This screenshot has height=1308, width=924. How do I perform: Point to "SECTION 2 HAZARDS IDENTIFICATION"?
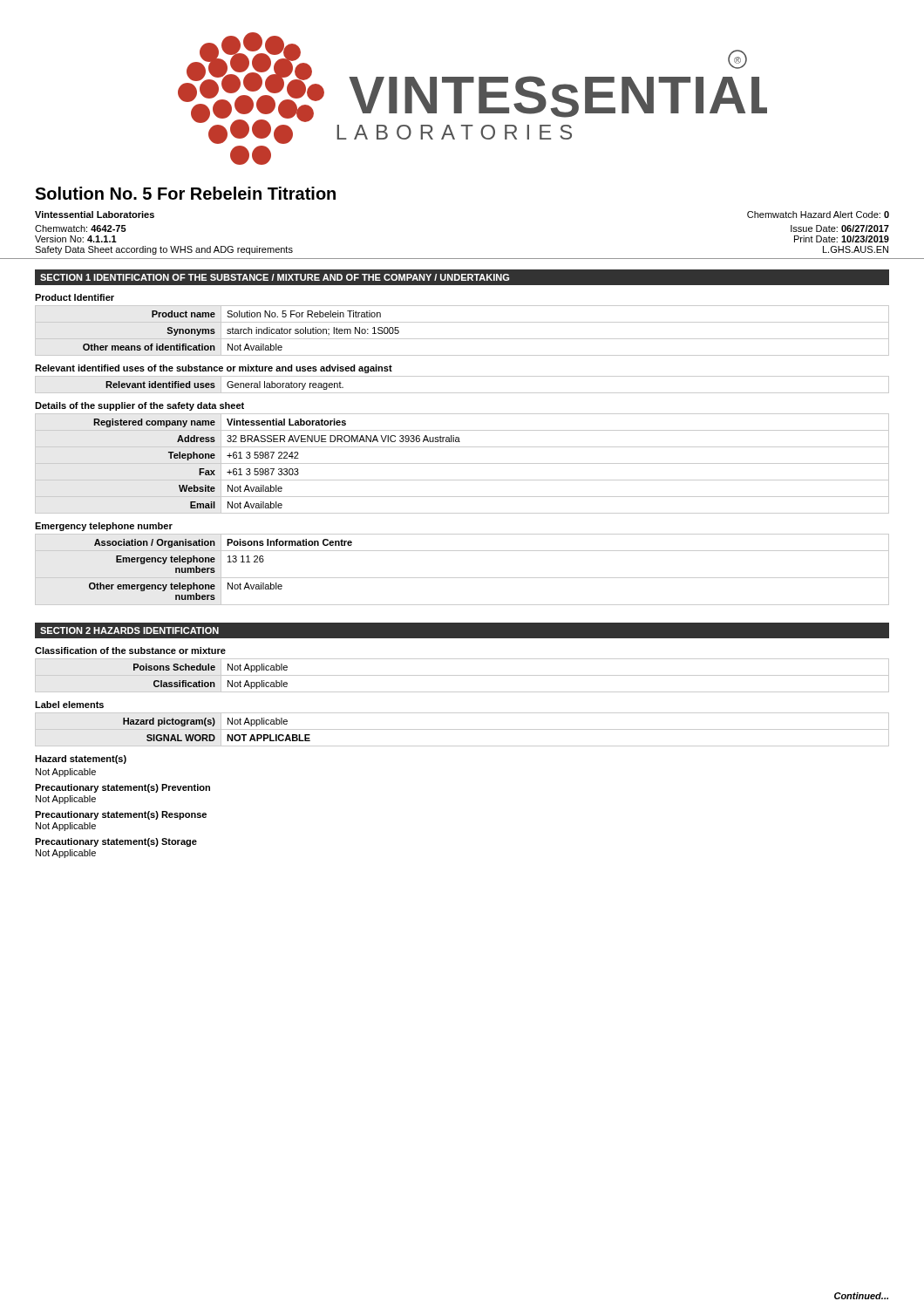coord(129,630)
